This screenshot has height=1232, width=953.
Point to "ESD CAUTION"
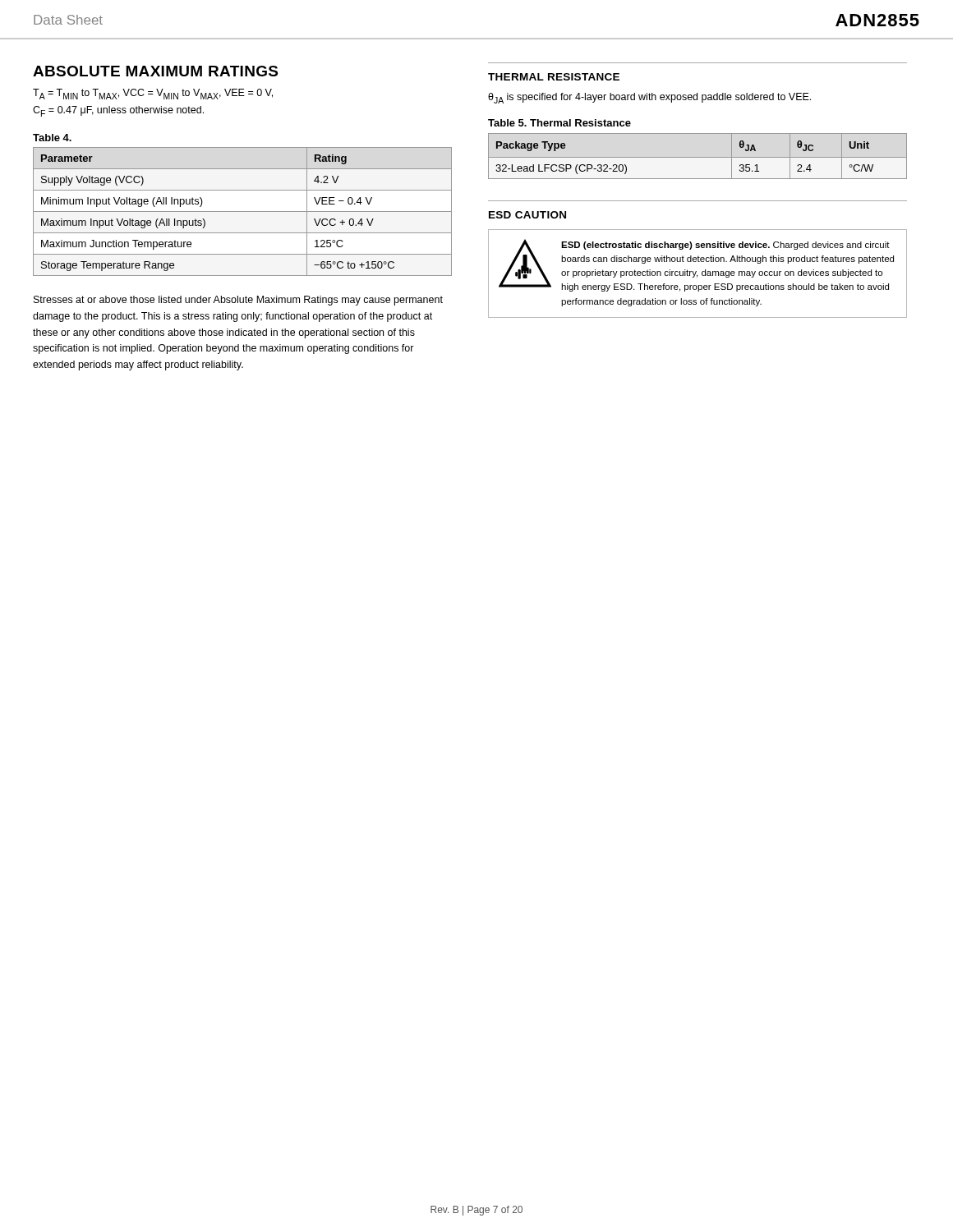tap(528, 214)
